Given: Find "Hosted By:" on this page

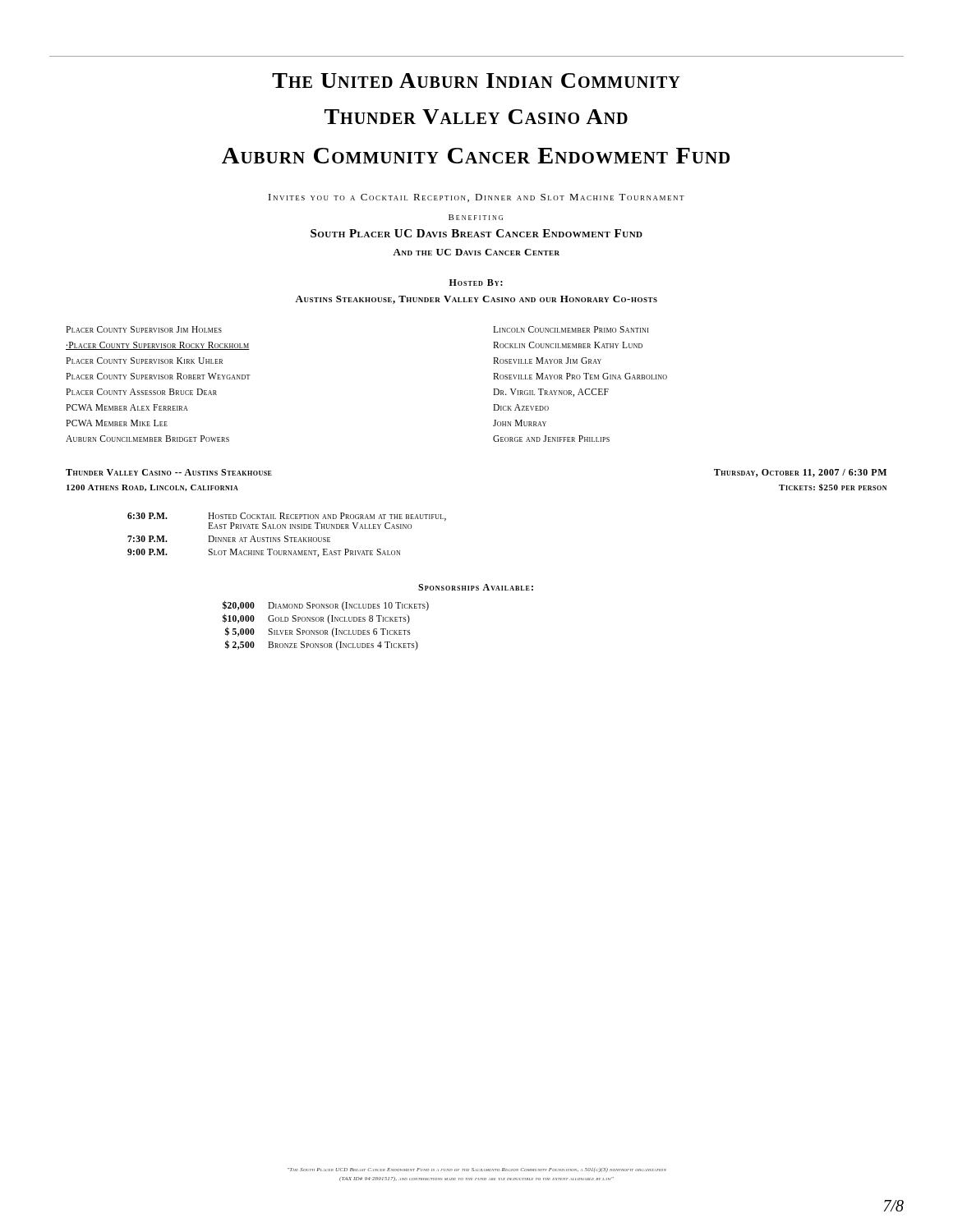Looking at the screenshot, I should click(476, 282).
